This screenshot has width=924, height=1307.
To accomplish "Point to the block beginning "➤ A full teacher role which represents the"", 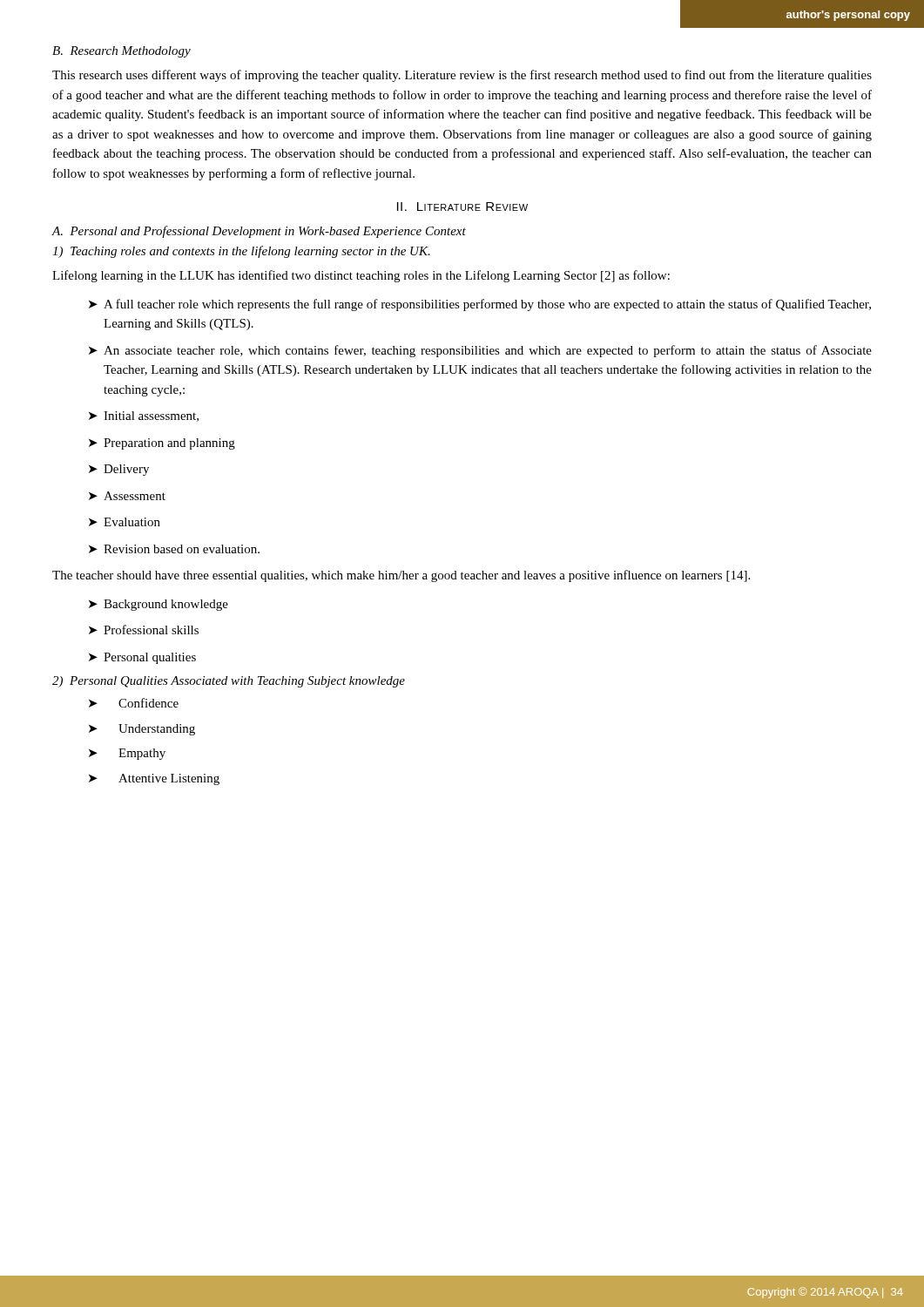I will click(x=462, y=314).
